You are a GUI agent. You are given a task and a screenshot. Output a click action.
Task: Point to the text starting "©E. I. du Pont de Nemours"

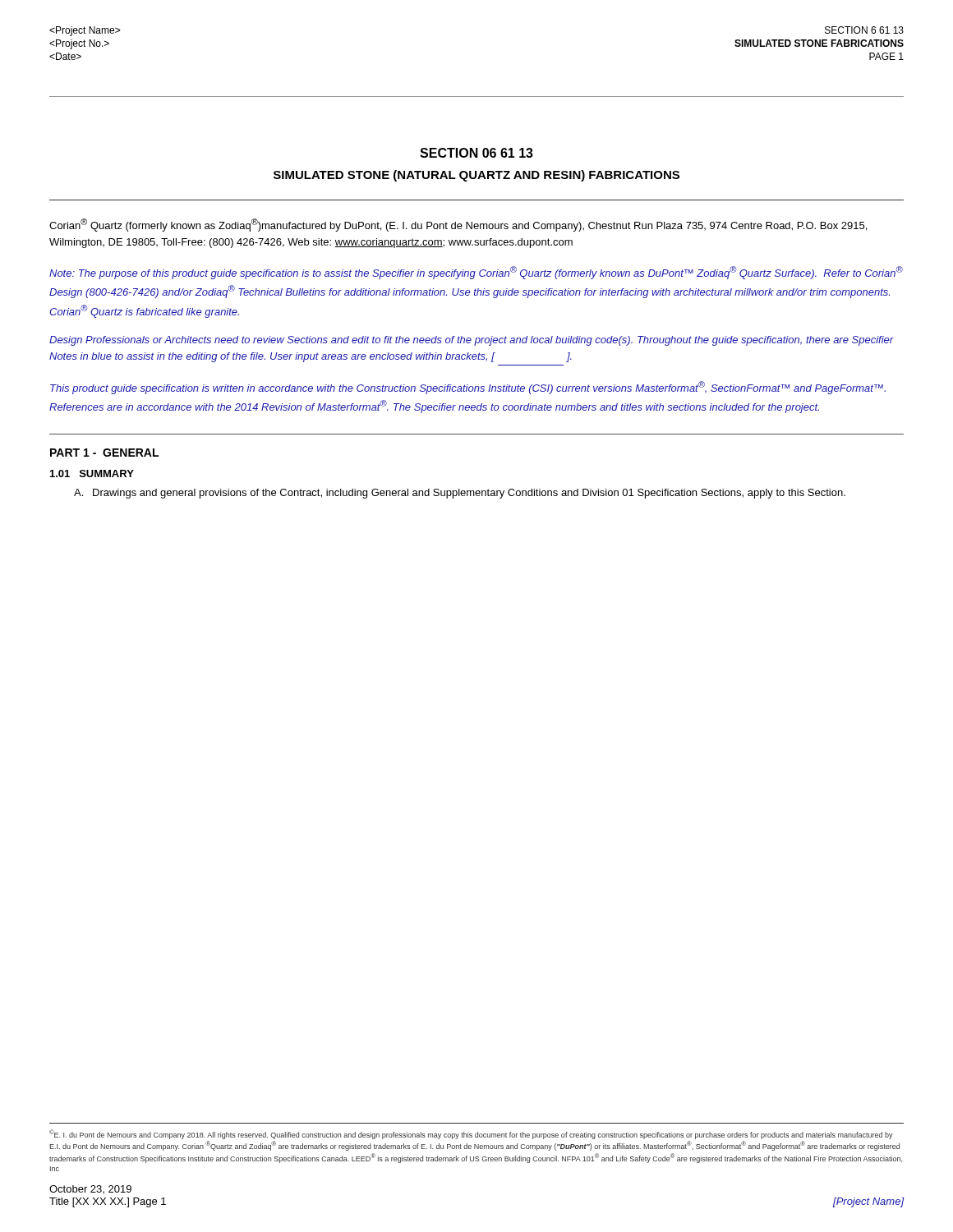476,1151
